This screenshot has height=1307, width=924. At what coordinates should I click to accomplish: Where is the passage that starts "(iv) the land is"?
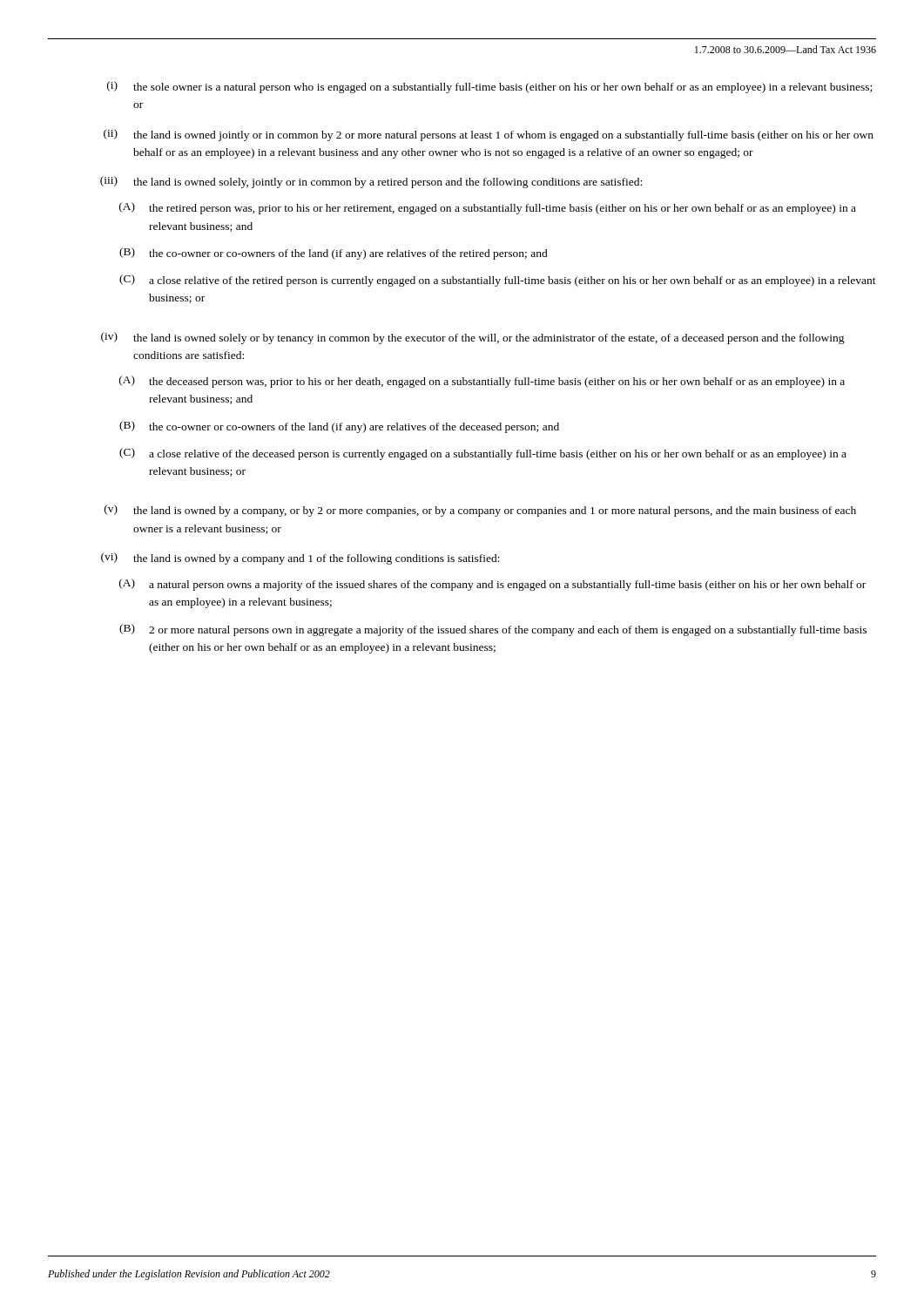473,338
